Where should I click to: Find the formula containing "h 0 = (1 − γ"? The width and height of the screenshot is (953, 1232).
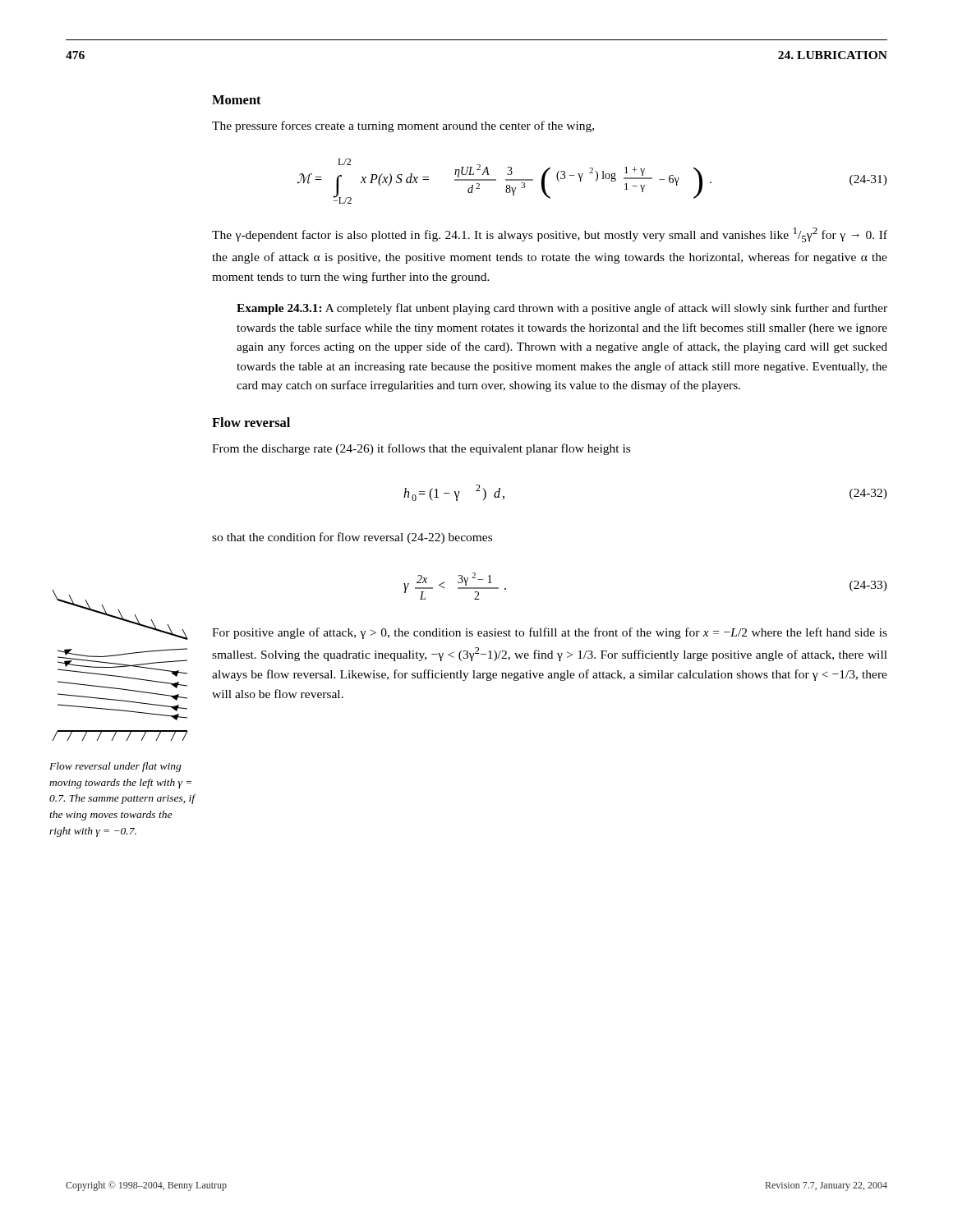pos(456,492)
